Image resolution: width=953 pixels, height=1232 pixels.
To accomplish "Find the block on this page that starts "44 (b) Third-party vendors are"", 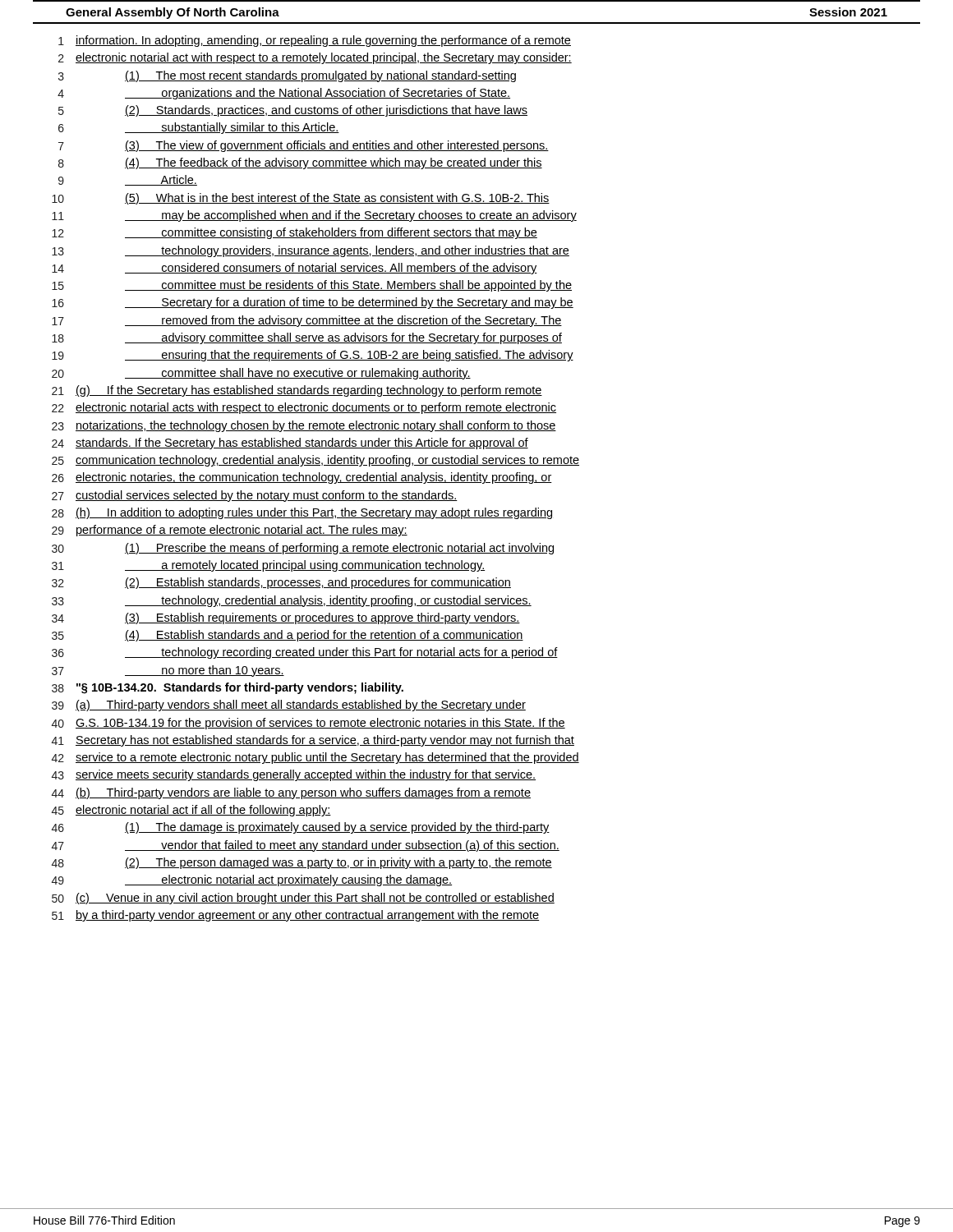I will click(476, 802).
